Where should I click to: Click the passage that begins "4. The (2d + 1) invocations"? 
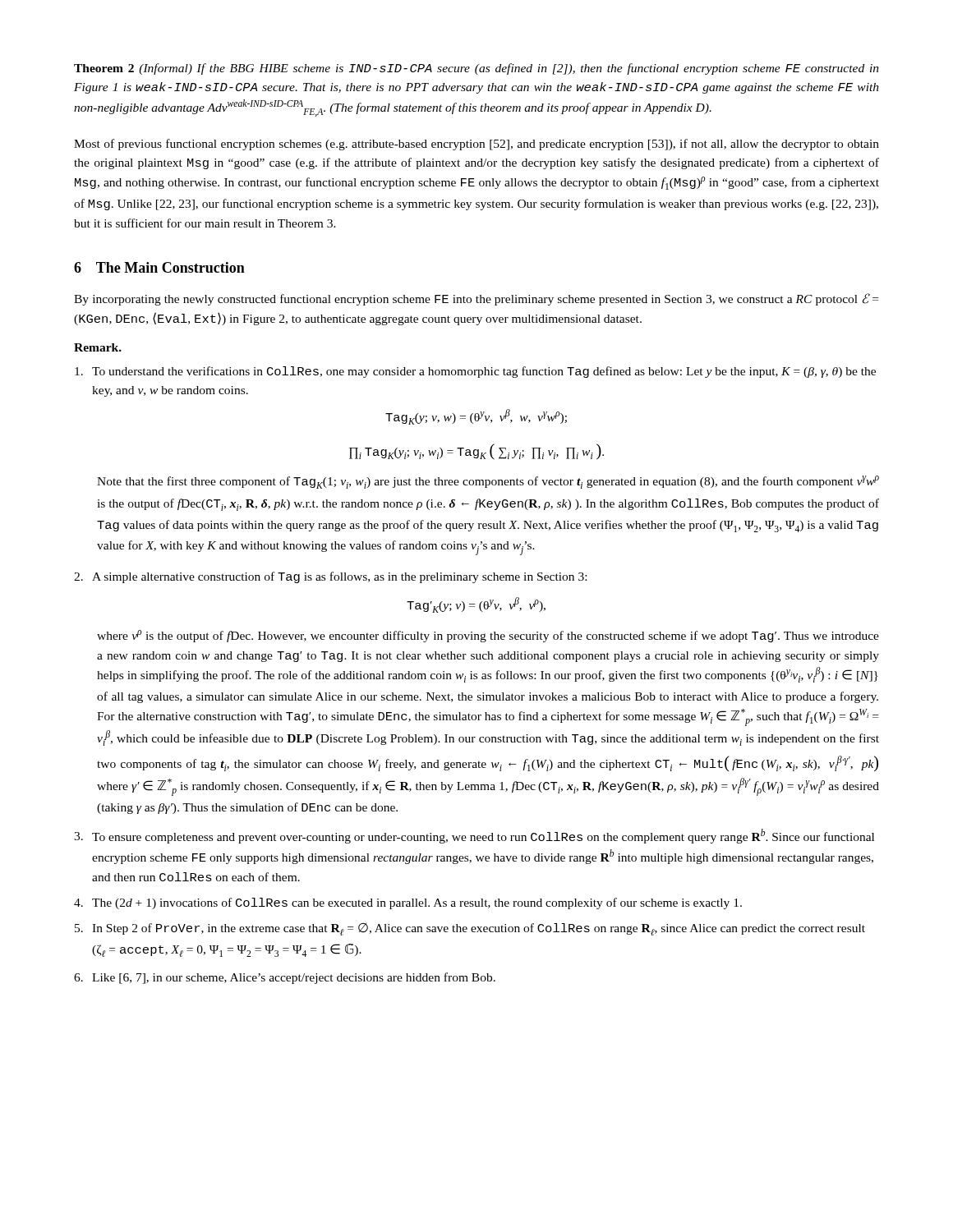pyautogui.click(x=476, y=903)
